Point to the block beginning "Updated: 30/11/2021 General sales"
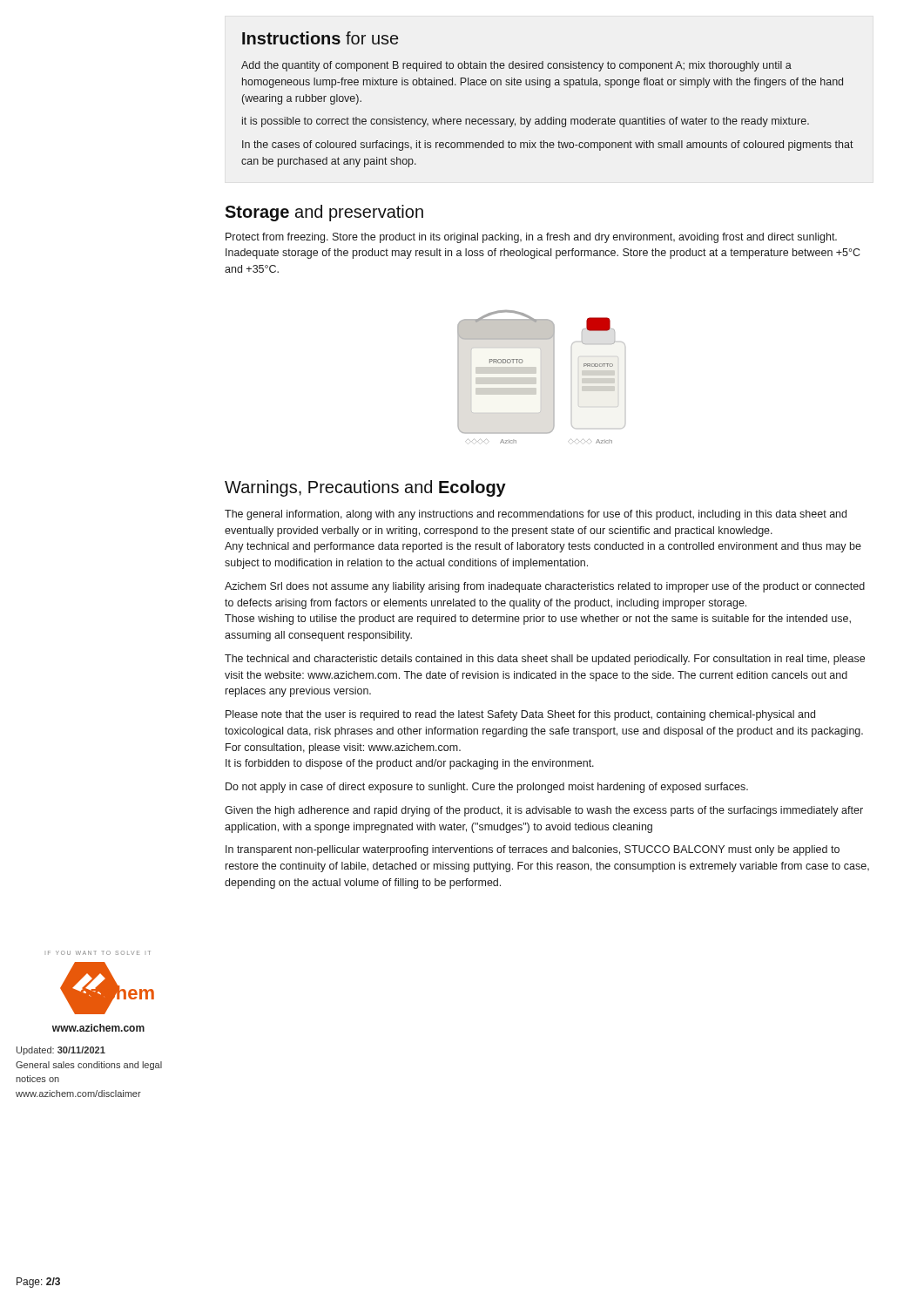Screen dimensions: 1307x924 coord(89,1071)
